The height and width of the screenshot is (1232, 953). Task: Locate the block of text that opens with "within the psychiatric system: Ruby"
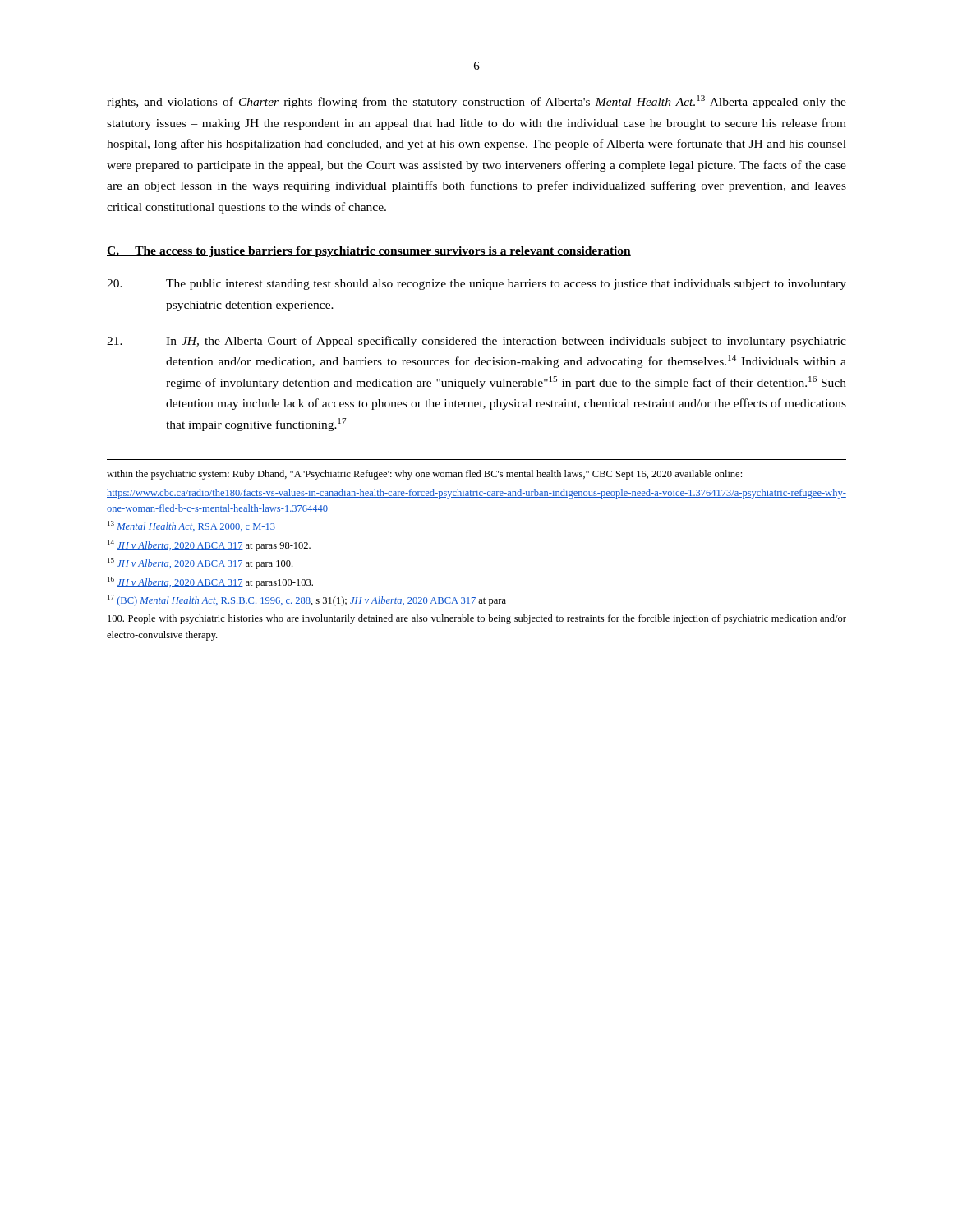[425, 474]
